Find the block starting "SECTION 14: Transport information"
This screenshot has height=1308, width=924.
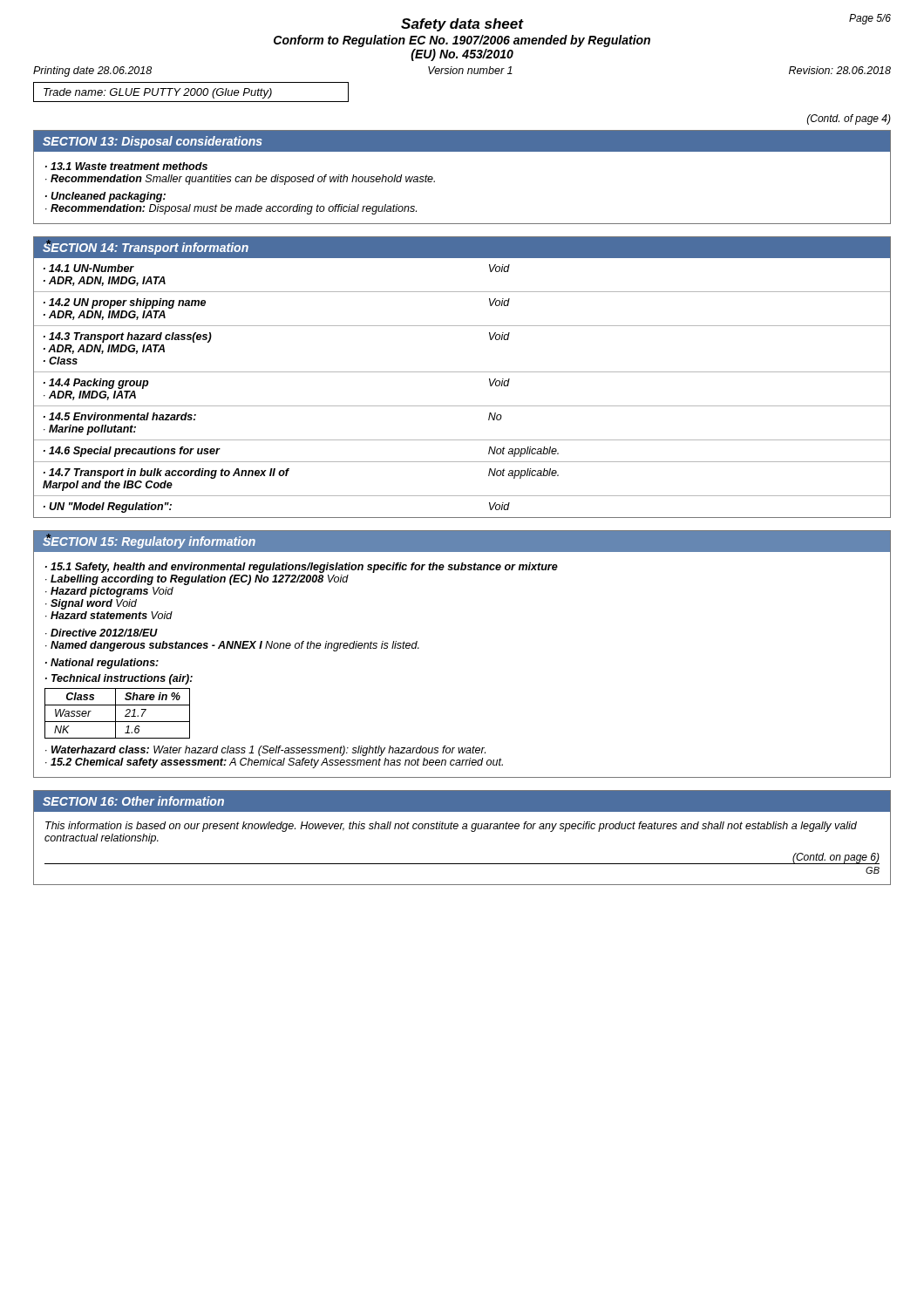pos(146,248)
